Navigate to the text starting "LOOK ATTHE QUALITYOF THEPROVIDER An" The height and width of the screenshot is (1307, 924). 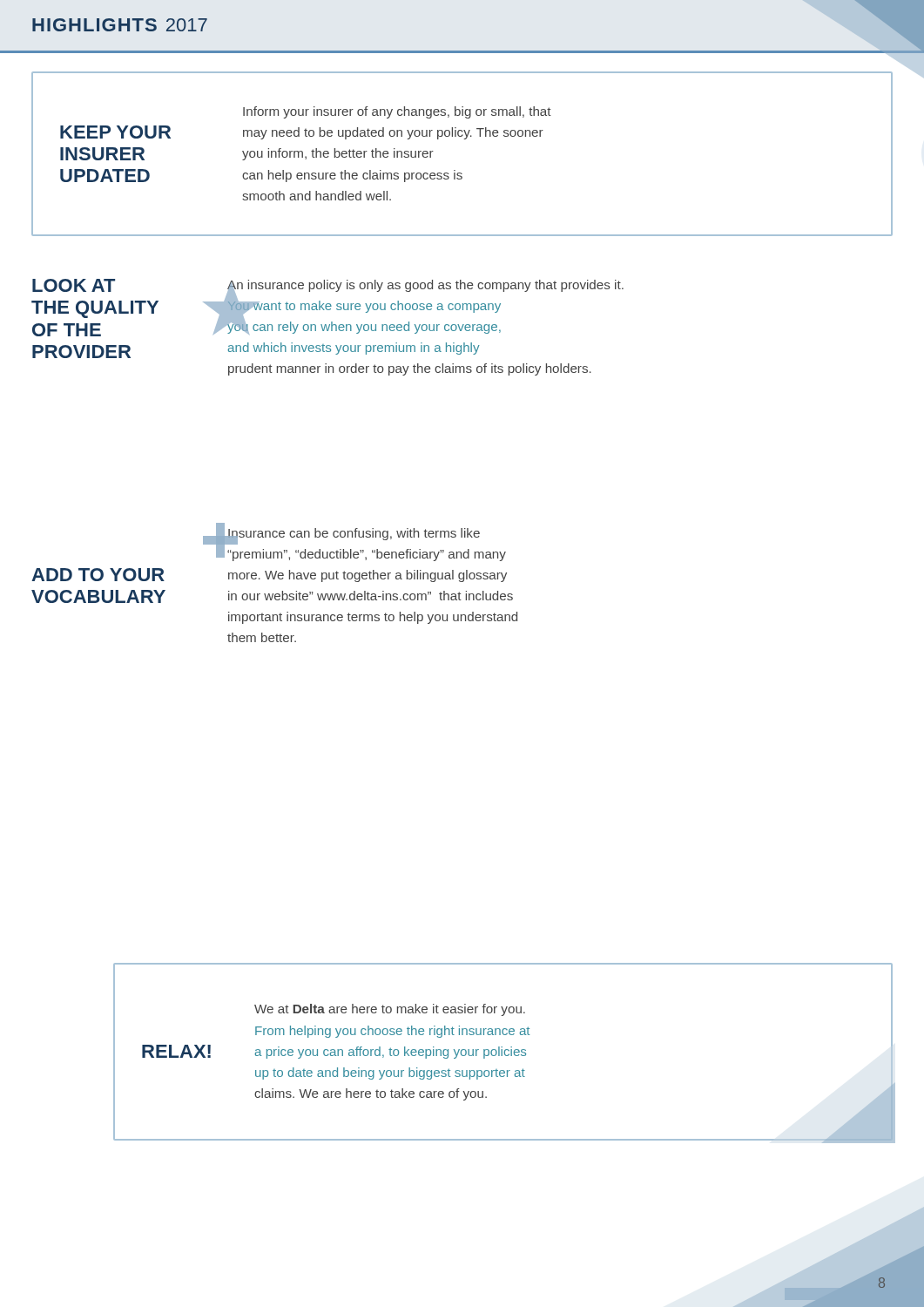click(462, 325)
